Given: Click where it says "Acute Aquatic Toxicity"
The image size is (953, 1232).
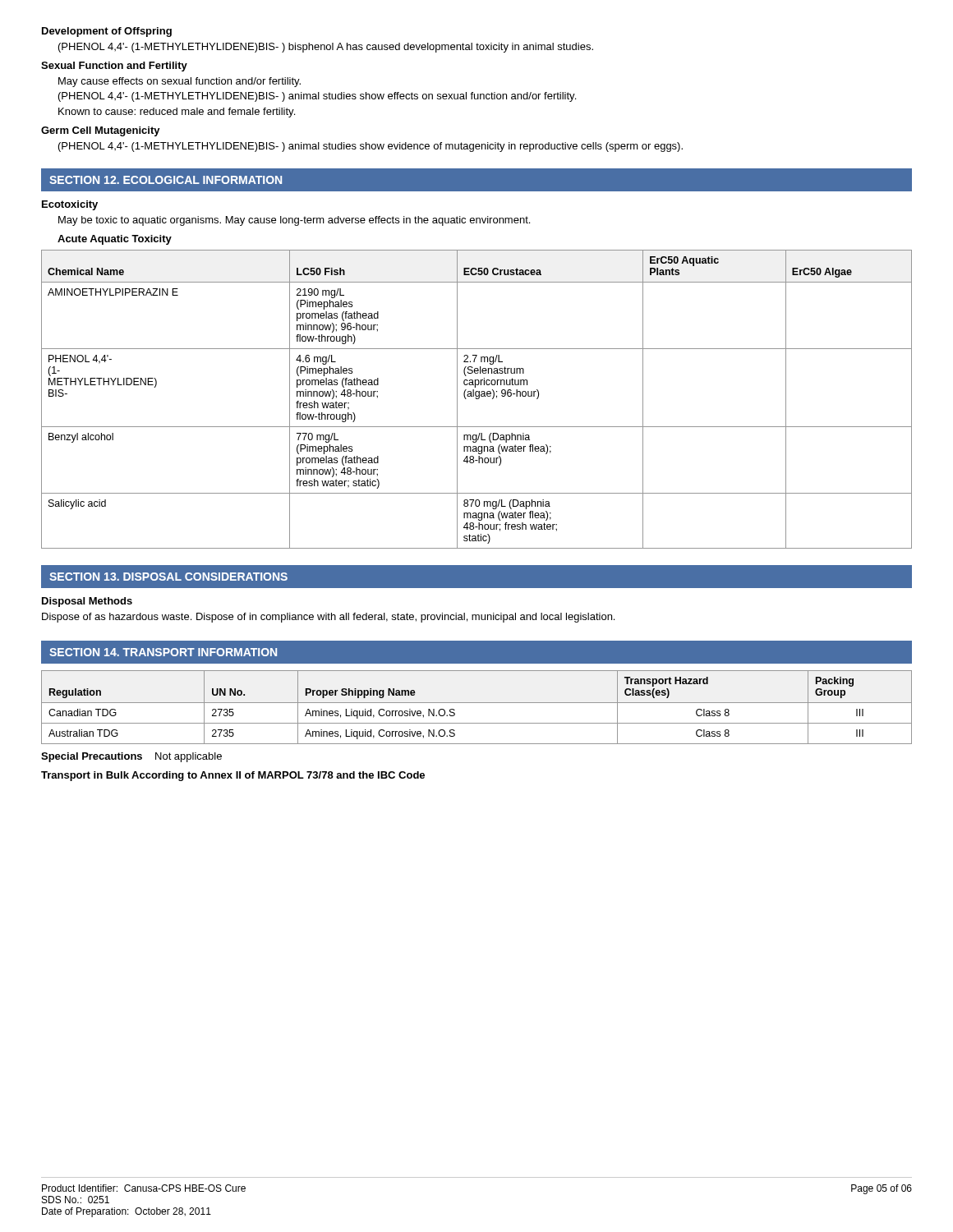Looking at the screenshot, I should pyautogui.click(x=114, y=239).
